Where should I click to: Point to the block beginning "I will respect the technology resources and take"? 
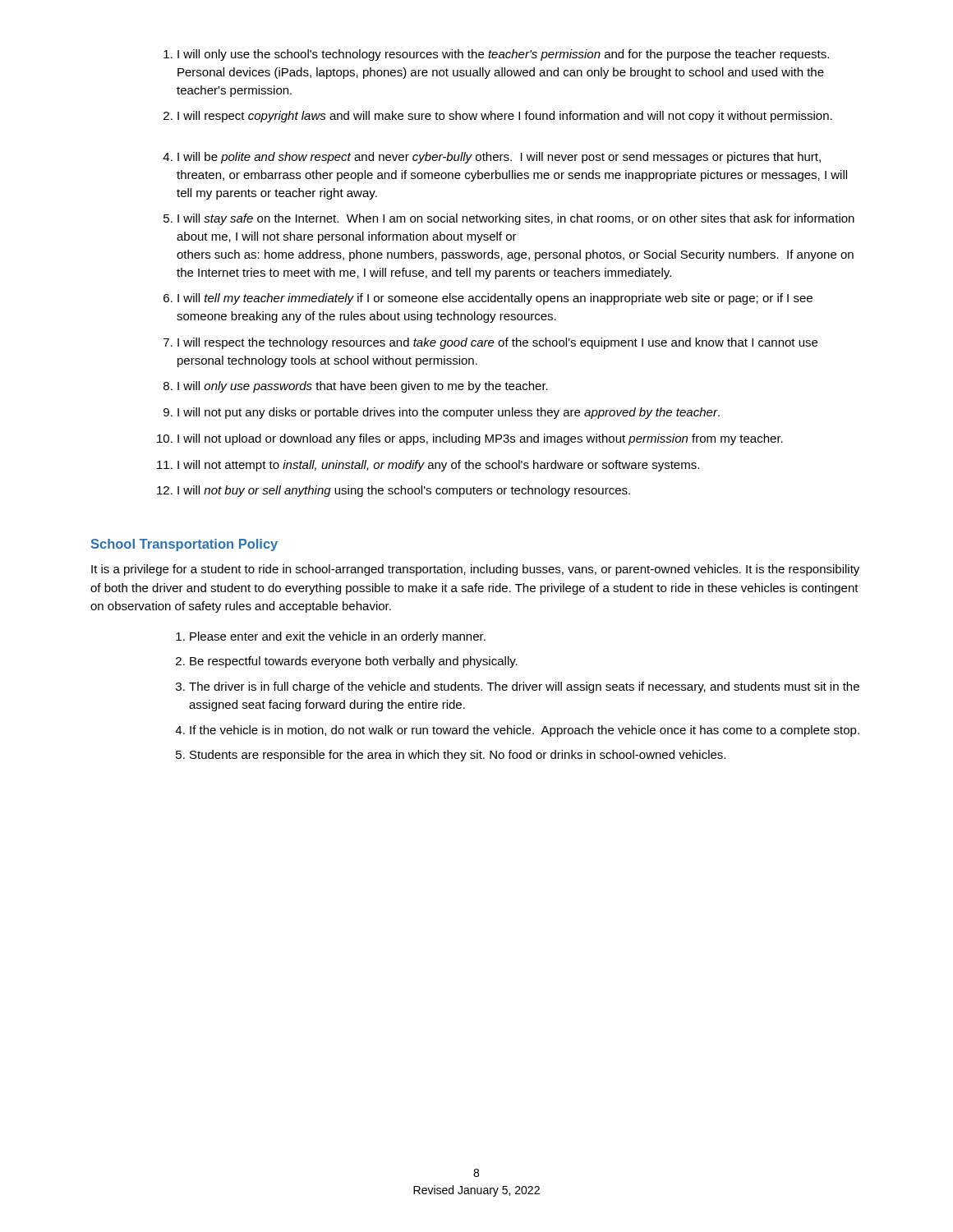pyautogui.click(x=520, y=351)
